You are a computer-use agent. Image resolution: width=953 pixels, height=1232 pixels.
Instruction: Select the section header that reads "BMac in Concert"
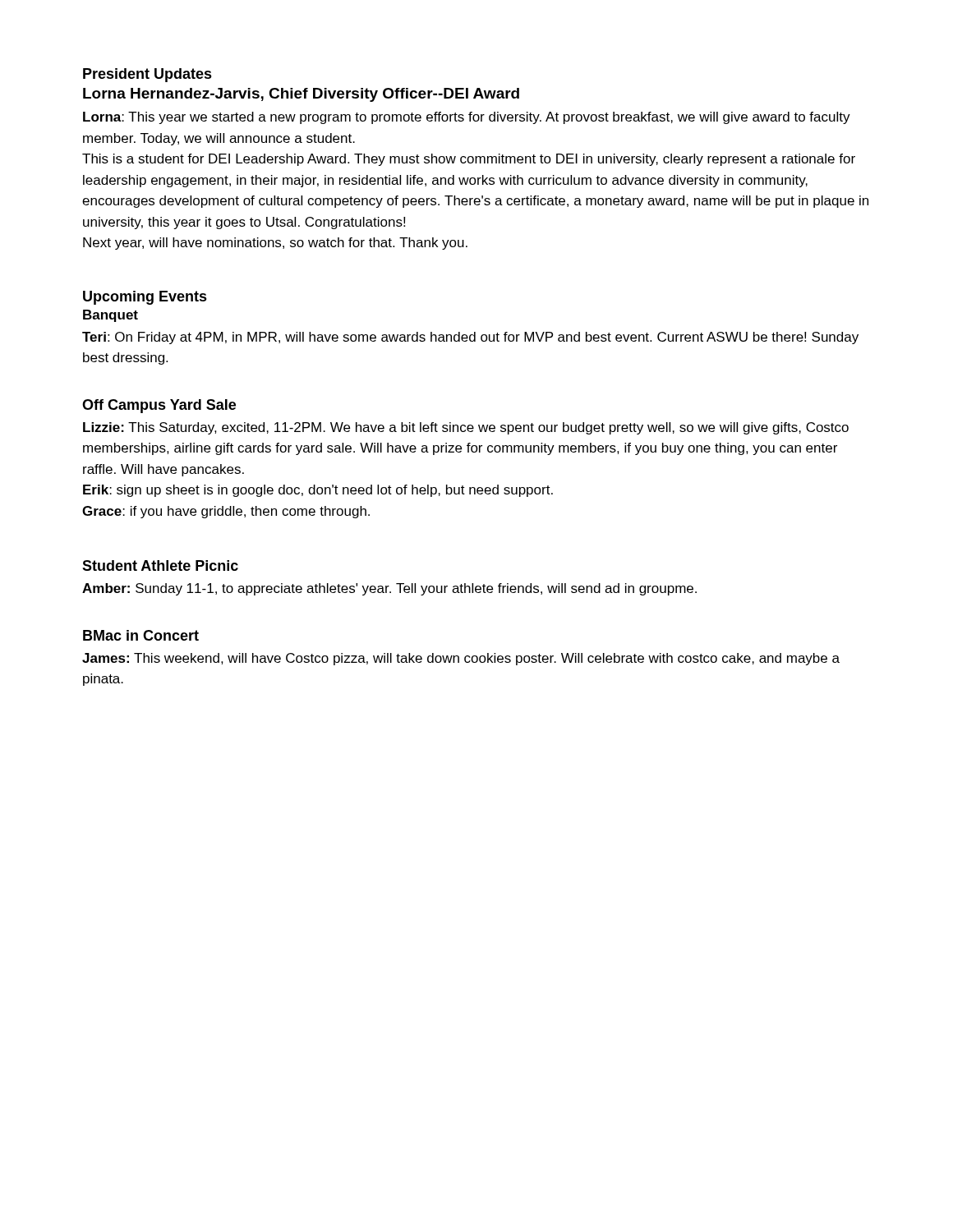click(140, 635)
